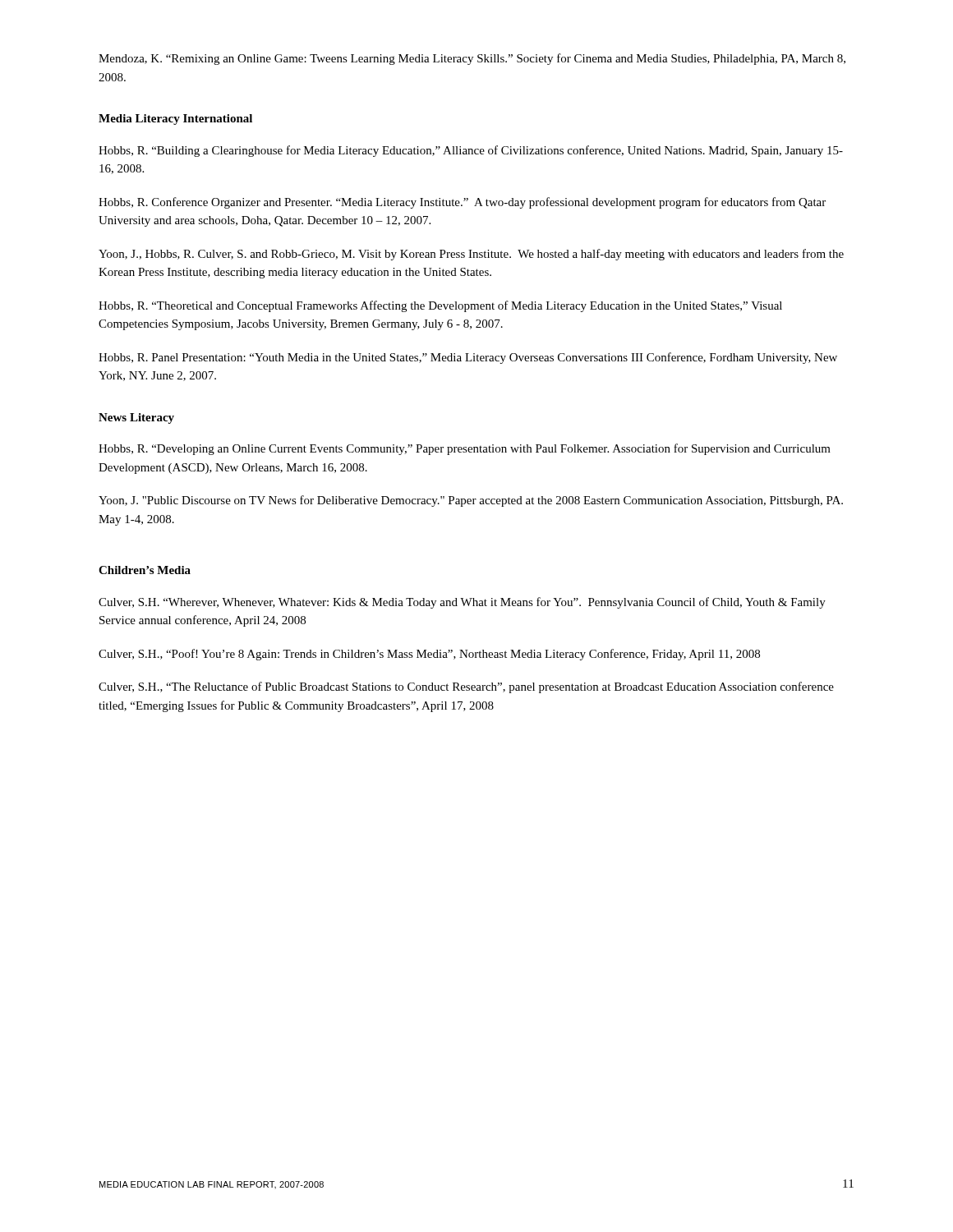Viewport: 953px width, 1232px height.
Task: Select the text starting "Culver, S.H., “Poof! You’re 8 Again: Trends in"
Action: (430, 653)
